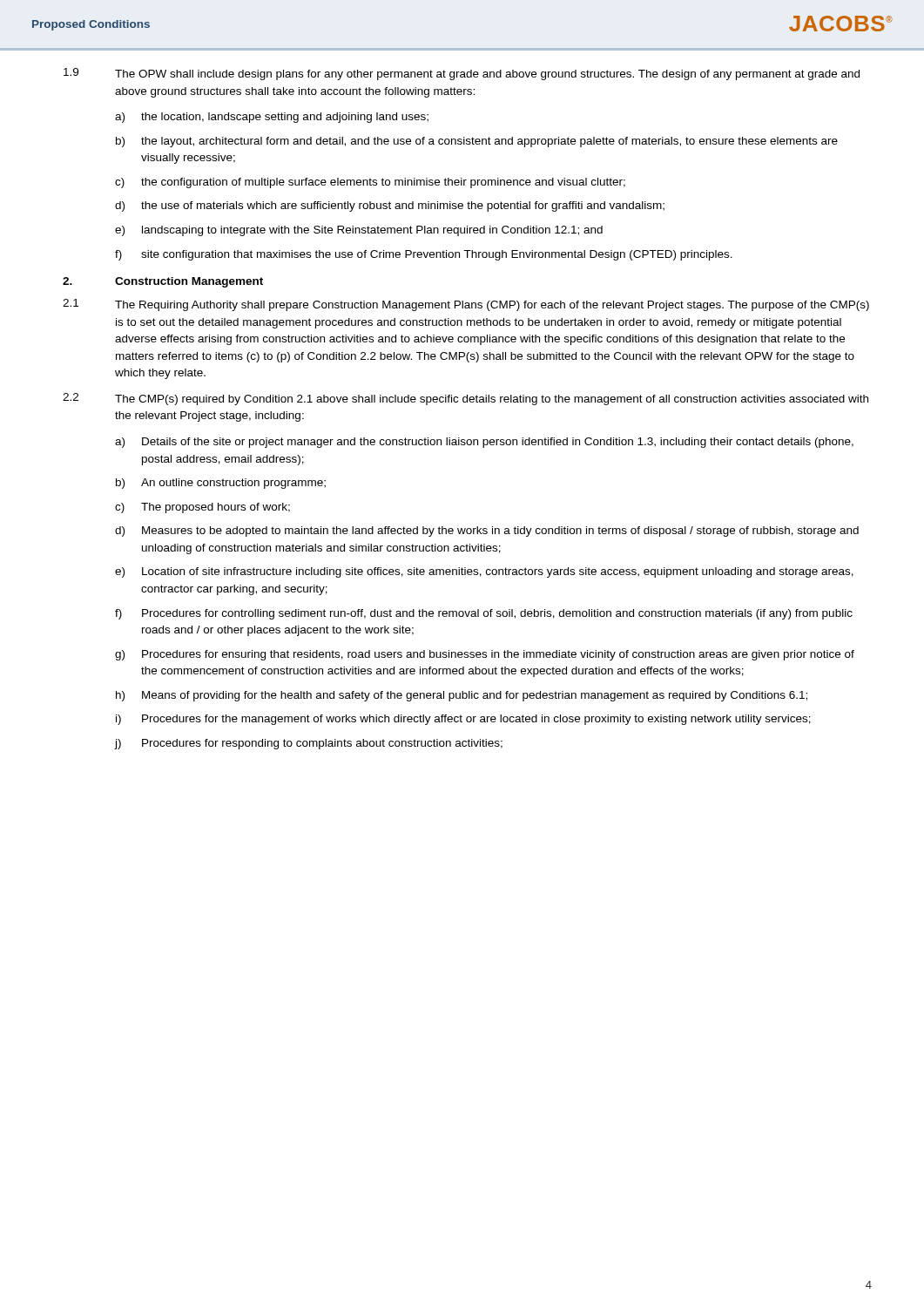This screenshot has width=924, height=1307.
Task: Select the list item that reads "d) the use"
Action: pyautogui.click(x=493, y=206)
